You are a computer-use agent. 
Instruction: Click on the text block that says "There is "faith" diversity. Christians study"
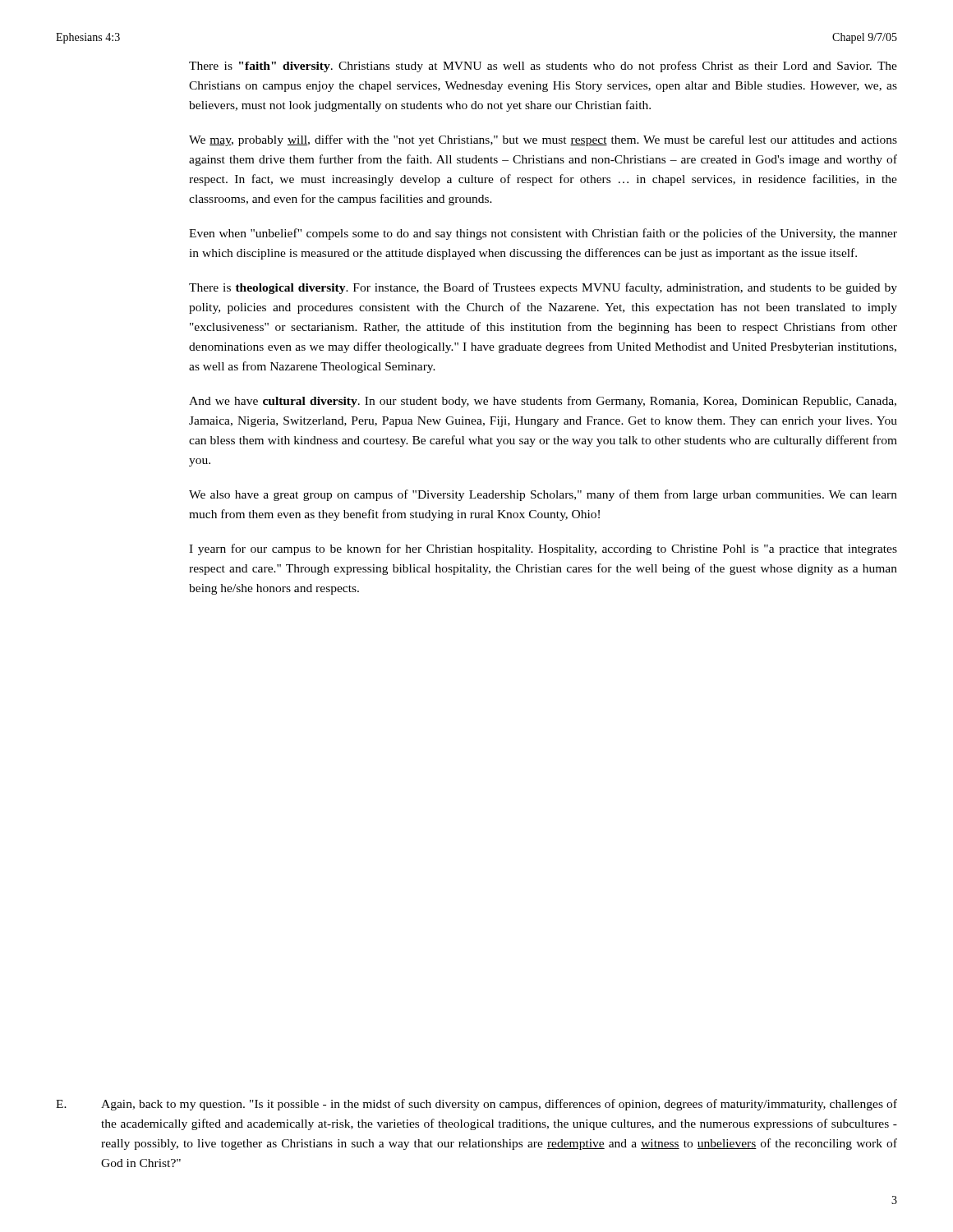[543, 85]
